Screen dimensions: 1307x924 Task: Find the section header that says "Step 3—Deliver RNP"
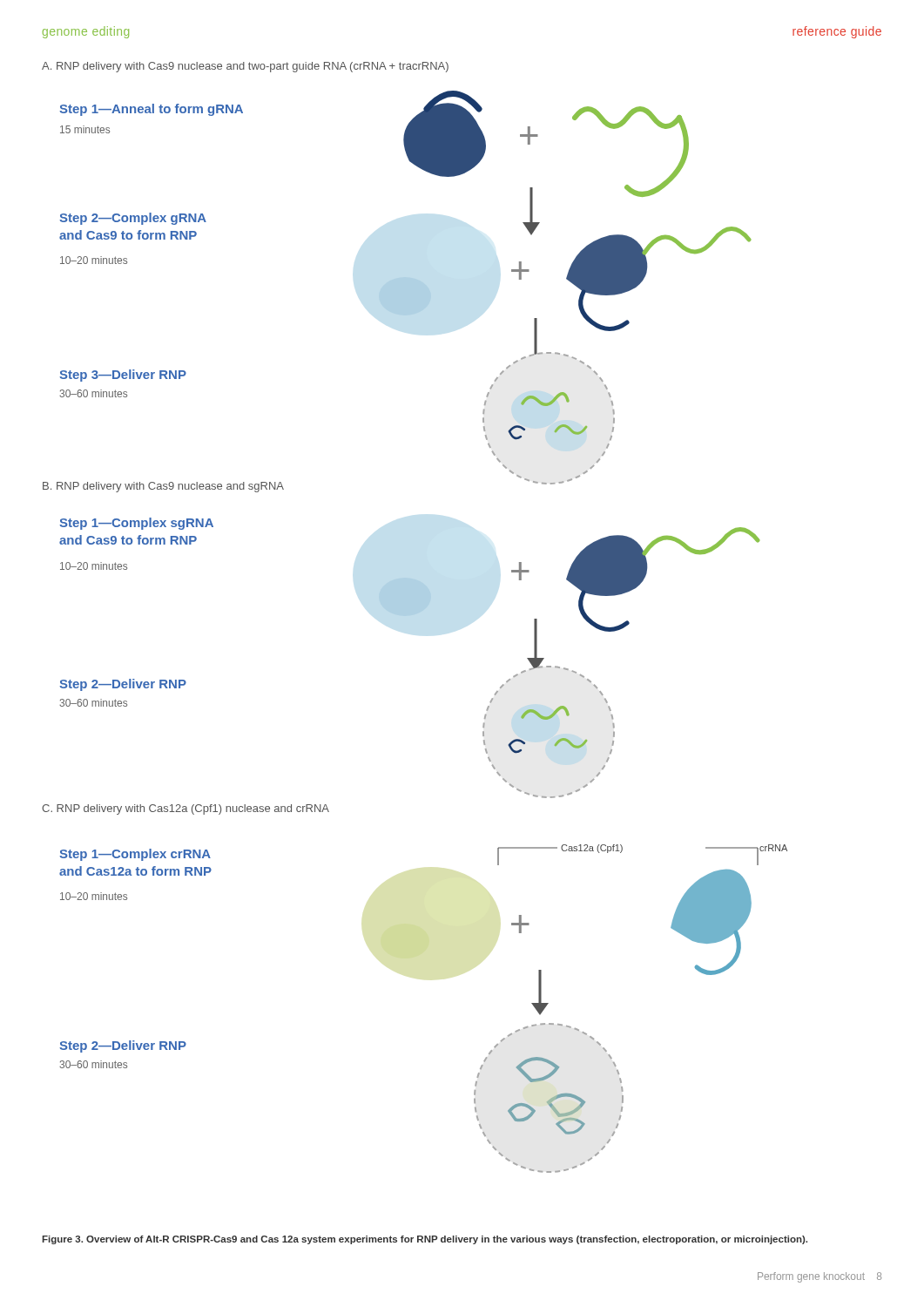pos(123,374)
